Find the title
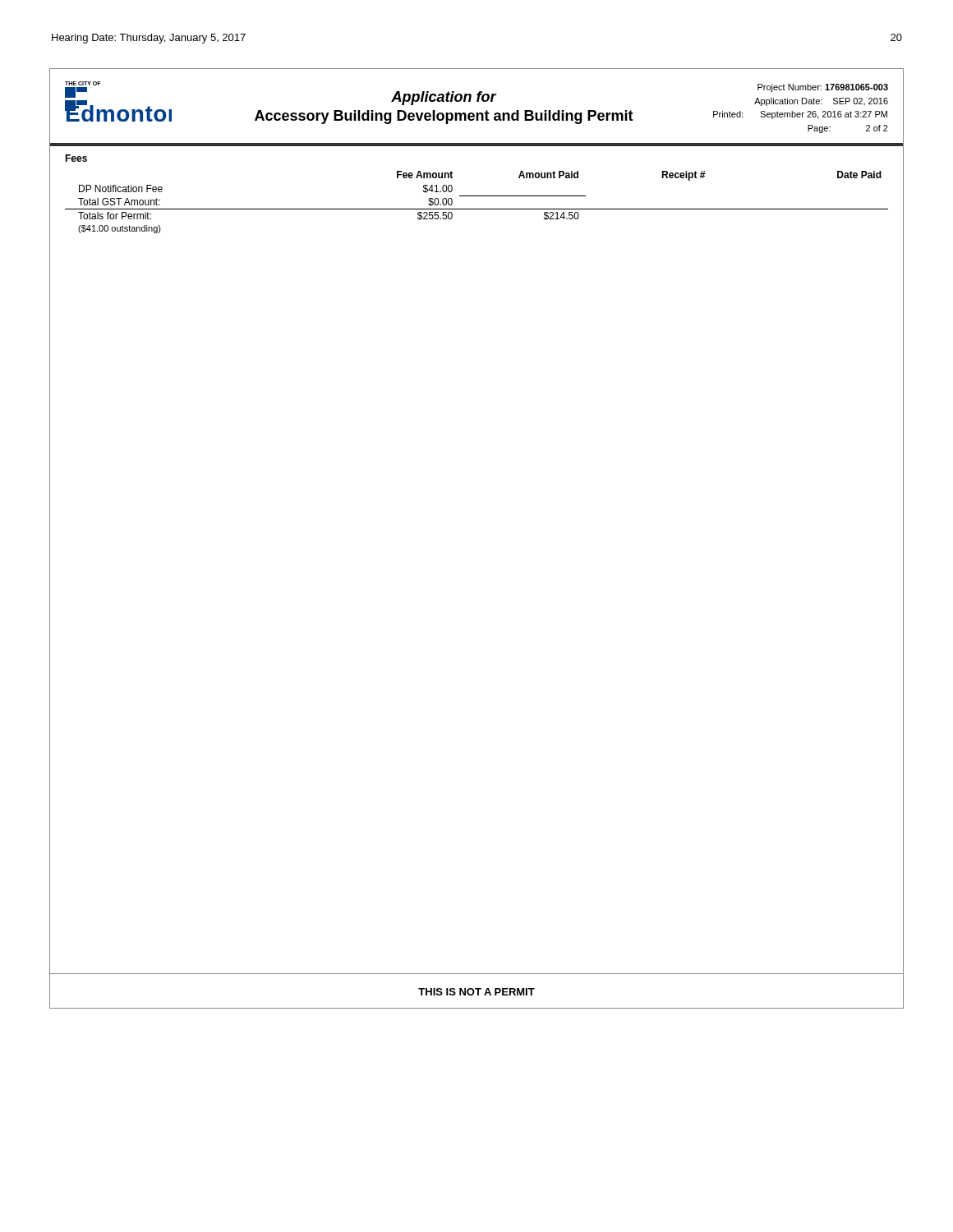Viewport: 953px width, 1232px height. click(444, 97)
